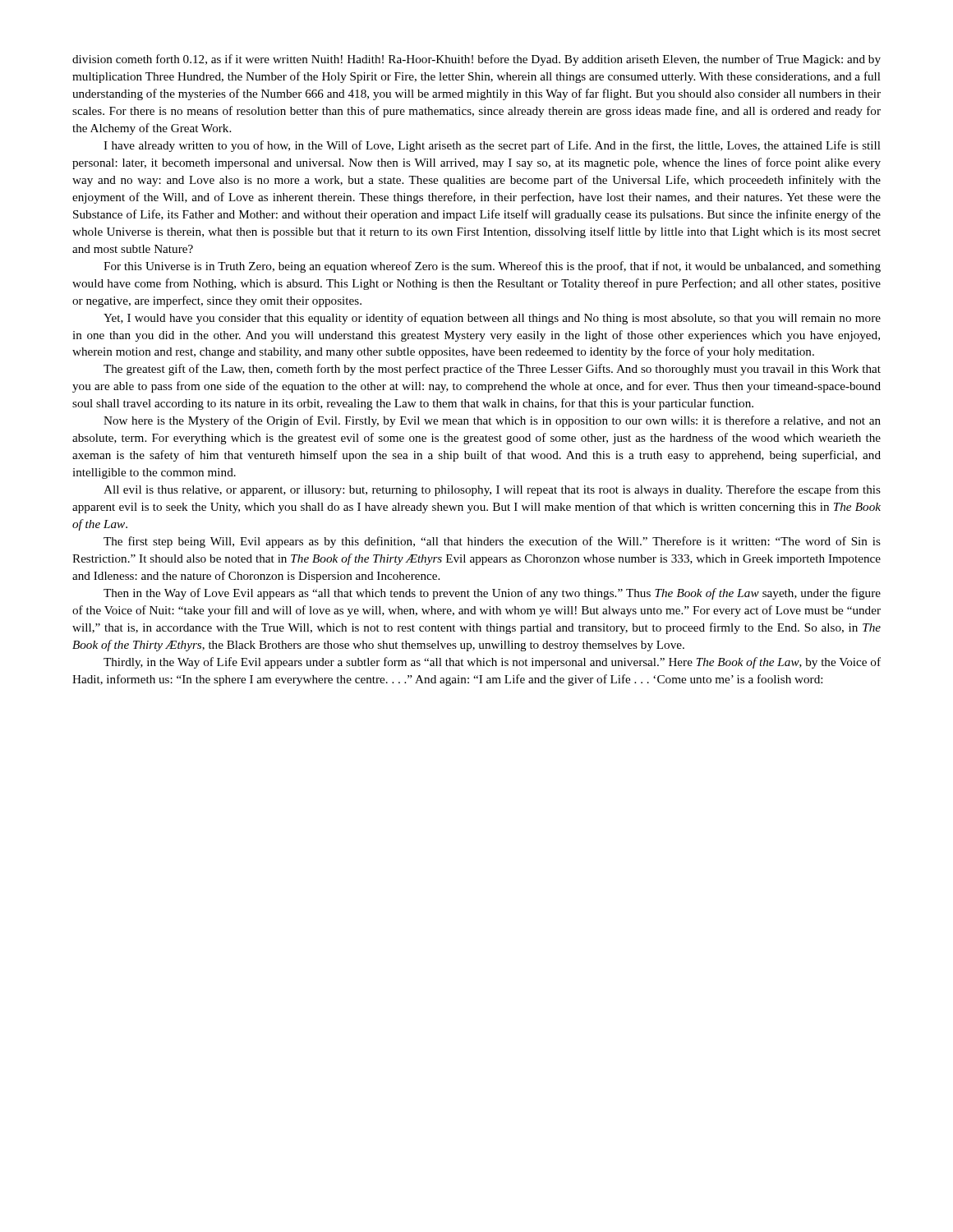Select the element starting "Yet, I would have you consider that"

476,335
